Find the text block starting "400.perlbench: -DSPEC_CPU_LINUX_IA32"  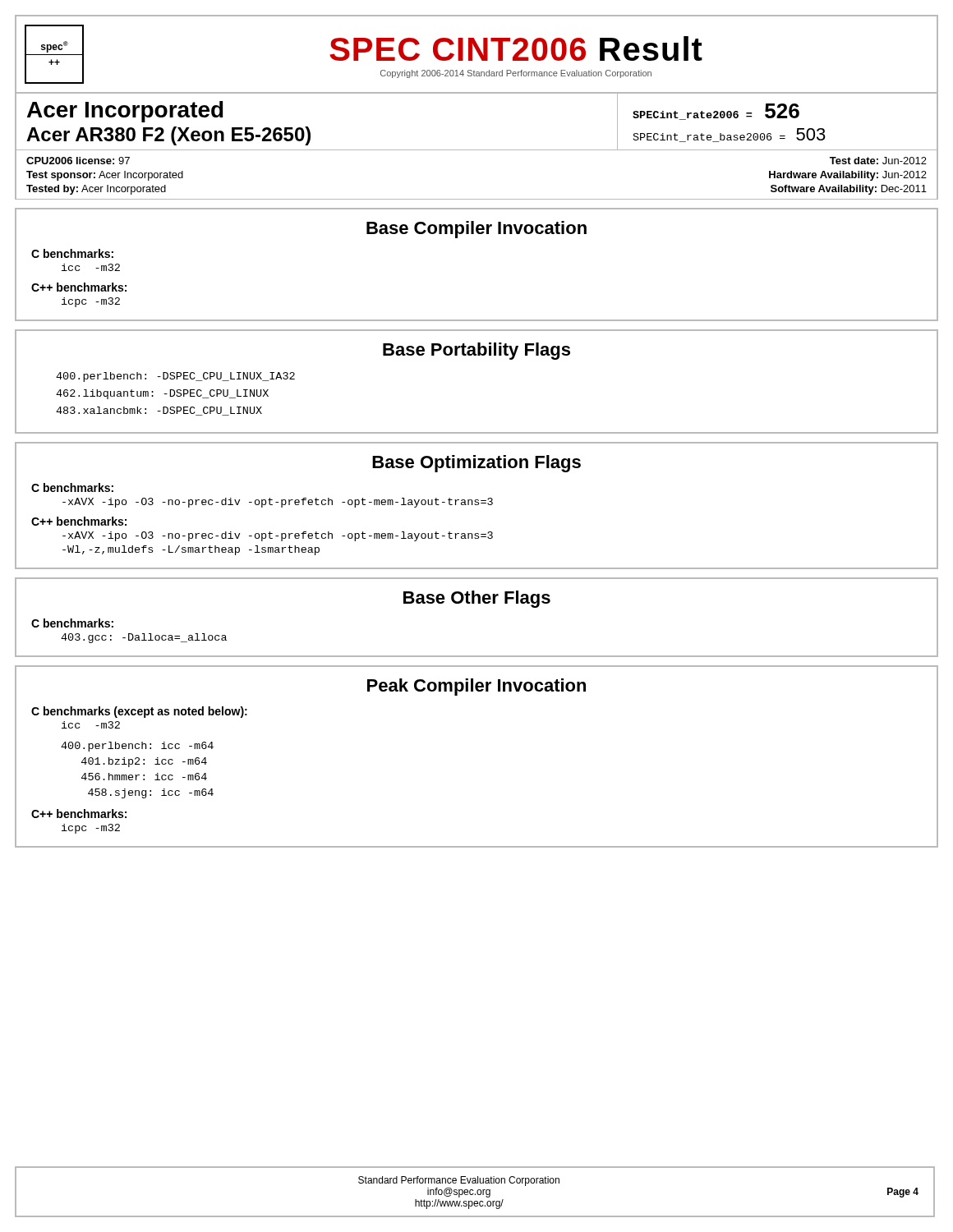click(176, 377)
